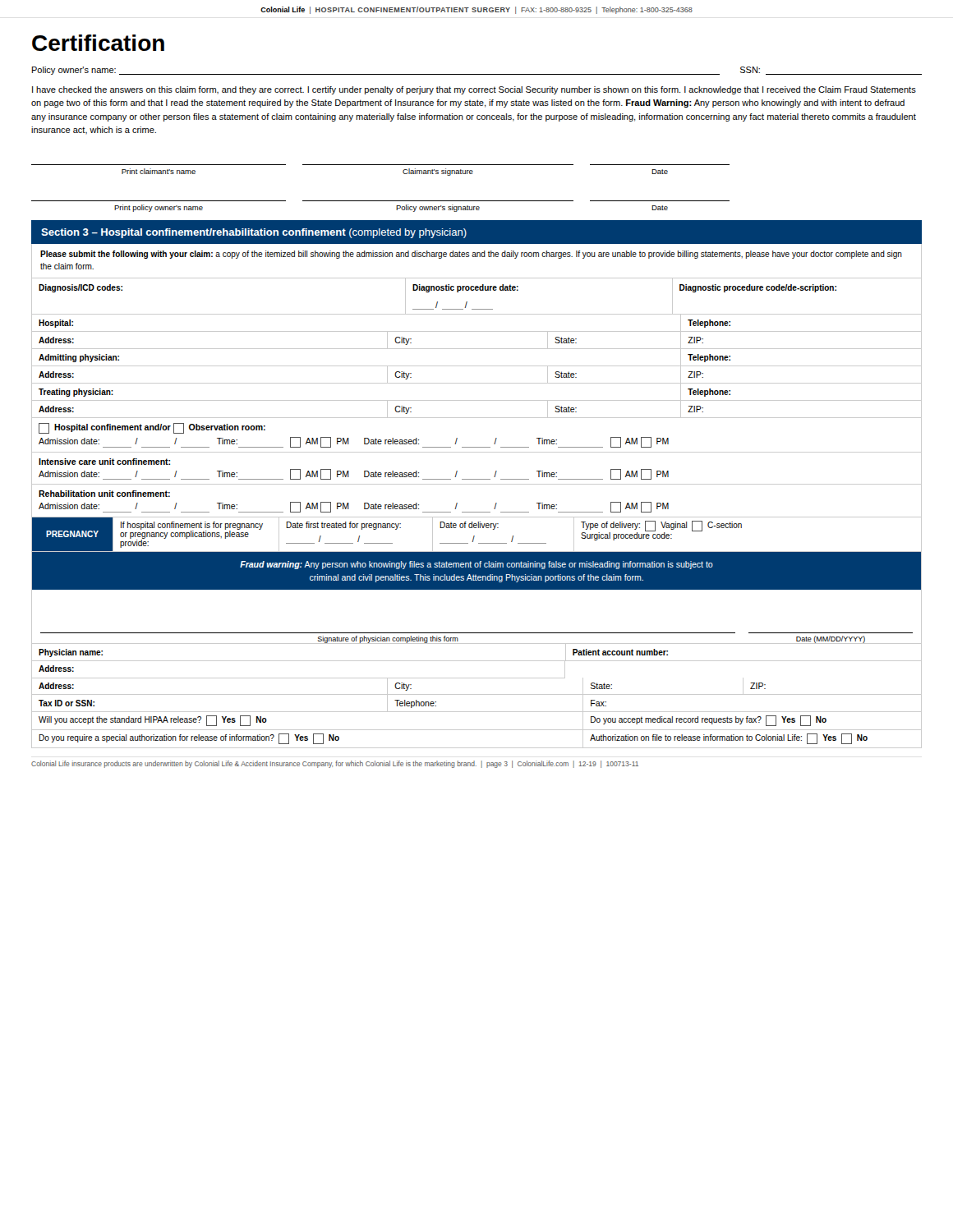Where is the passage that starts "Print policy owner's"?

(x=476, y=198)
